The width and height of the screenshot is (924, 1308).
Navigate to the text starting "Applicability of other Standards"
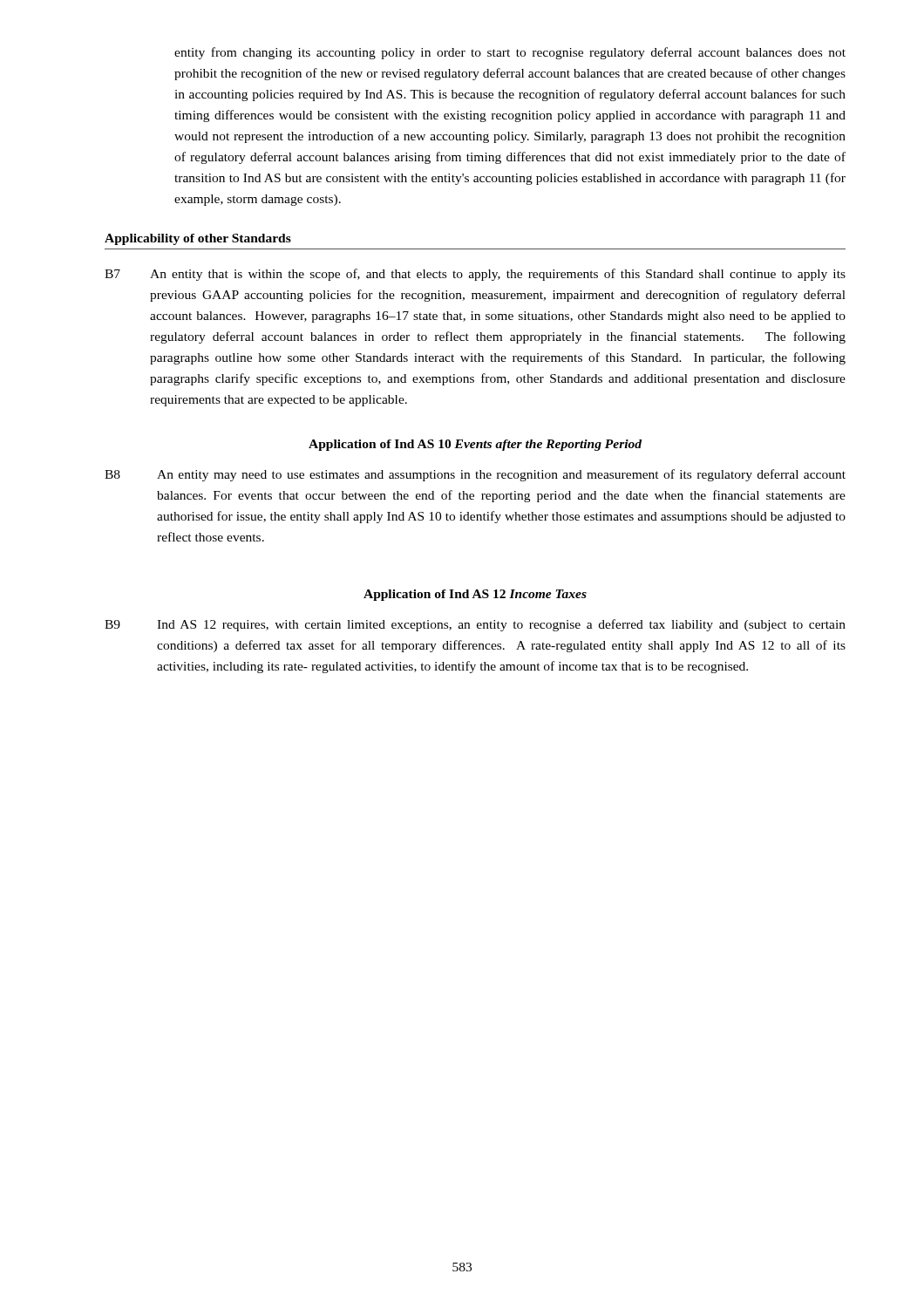[x=198, y=238]
